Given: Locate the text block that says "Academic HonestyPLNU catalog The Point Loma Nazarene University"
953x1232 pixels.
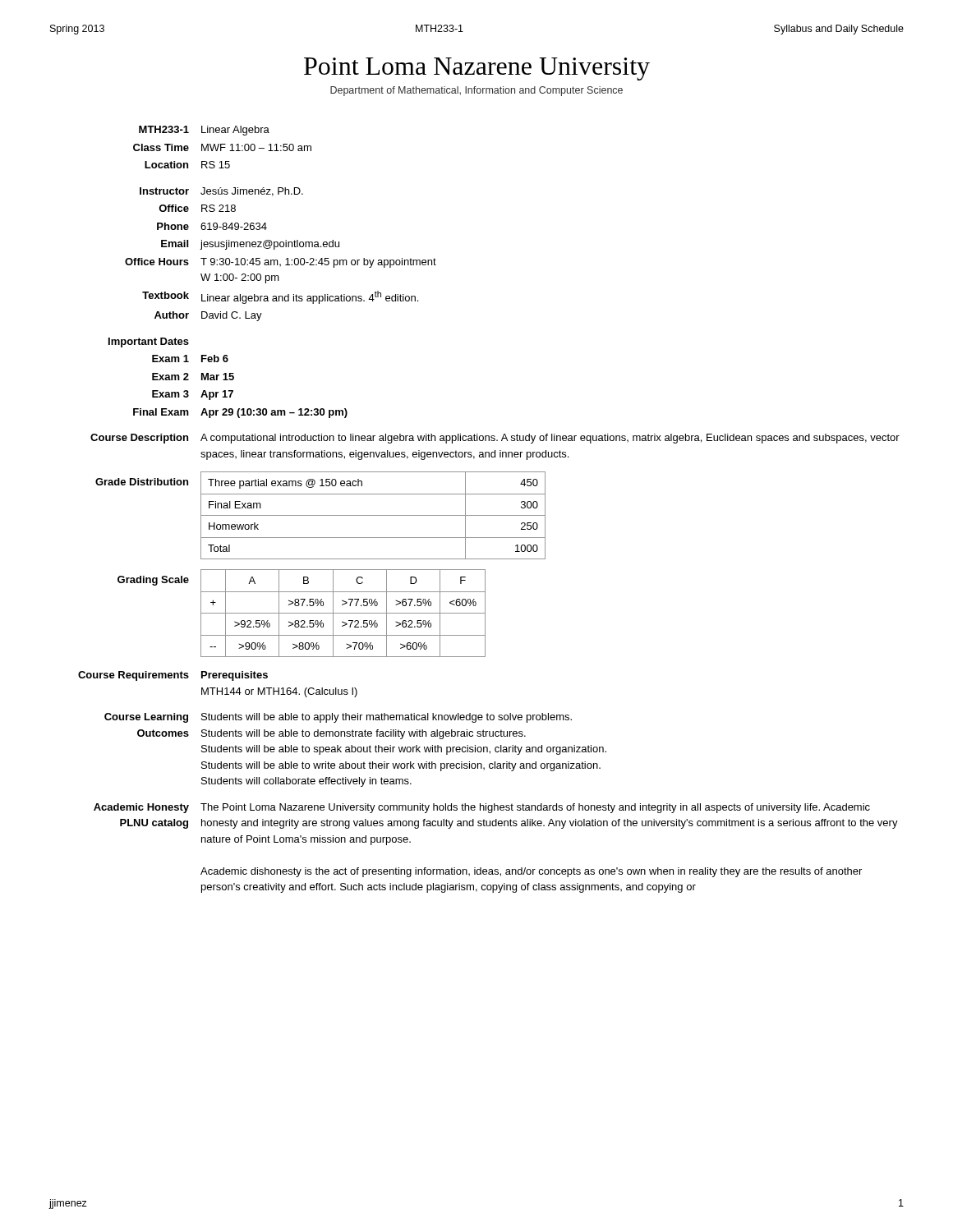Looking at the screenshot, I should click(x=482, y=808).
